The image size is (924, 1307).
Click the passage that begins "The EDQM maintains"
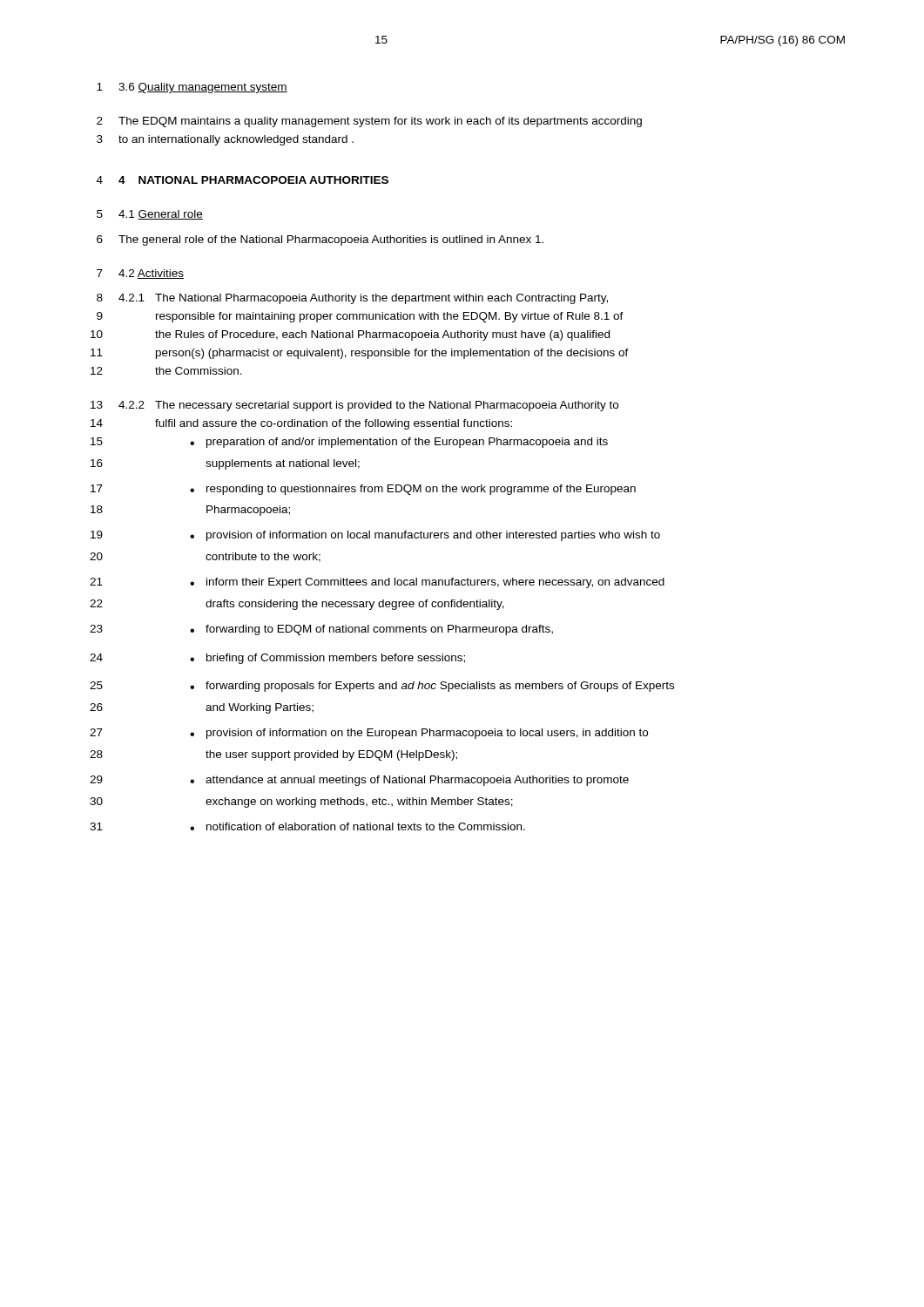pos(380,121)
